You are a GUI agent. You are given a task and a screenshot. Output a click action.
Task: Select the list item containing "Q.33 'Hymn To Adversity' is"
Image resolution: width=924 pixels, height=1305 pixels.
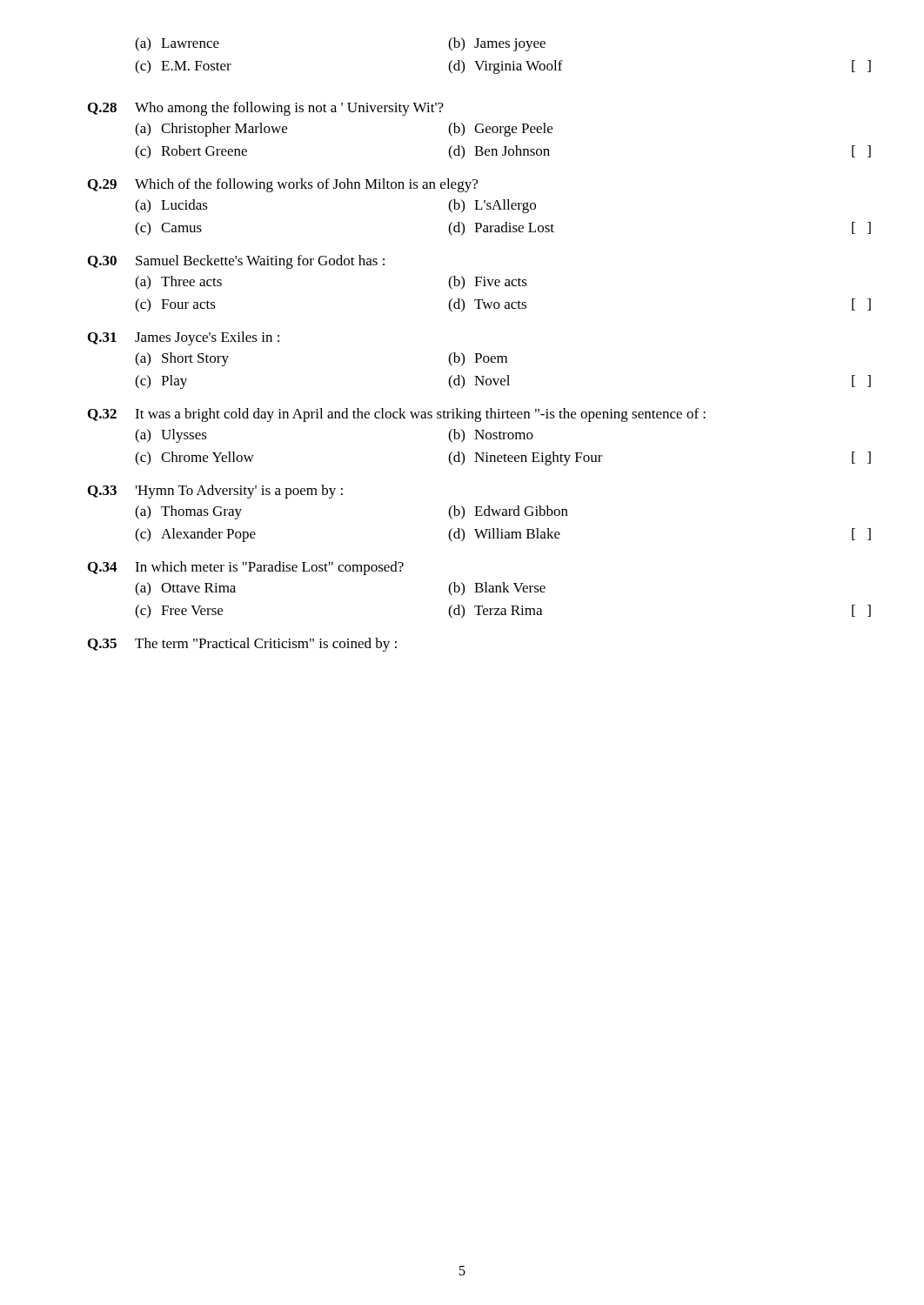click(x=479, y=512)
